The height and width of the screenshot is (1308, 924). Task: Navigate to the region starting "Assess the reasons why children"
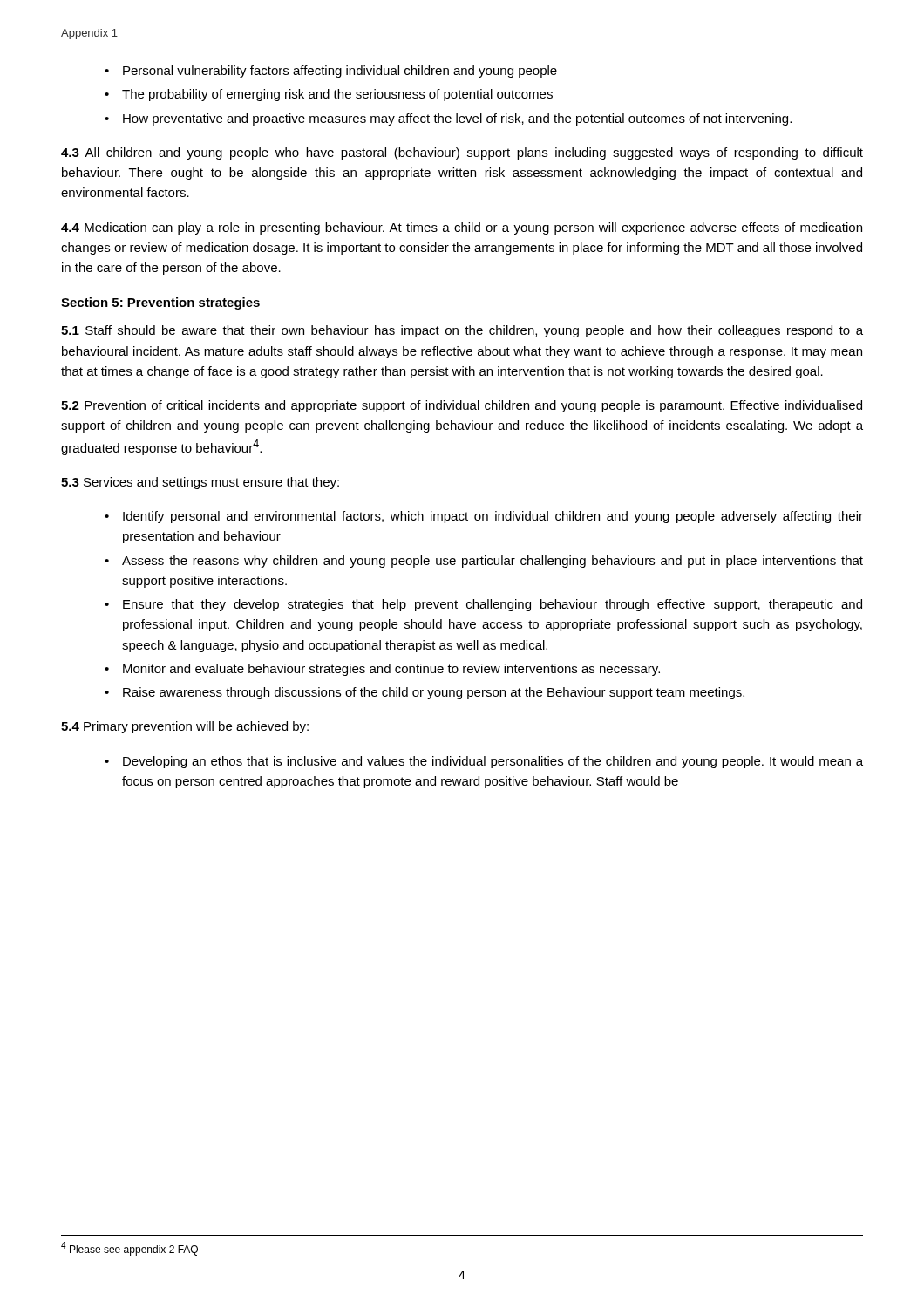493,570
